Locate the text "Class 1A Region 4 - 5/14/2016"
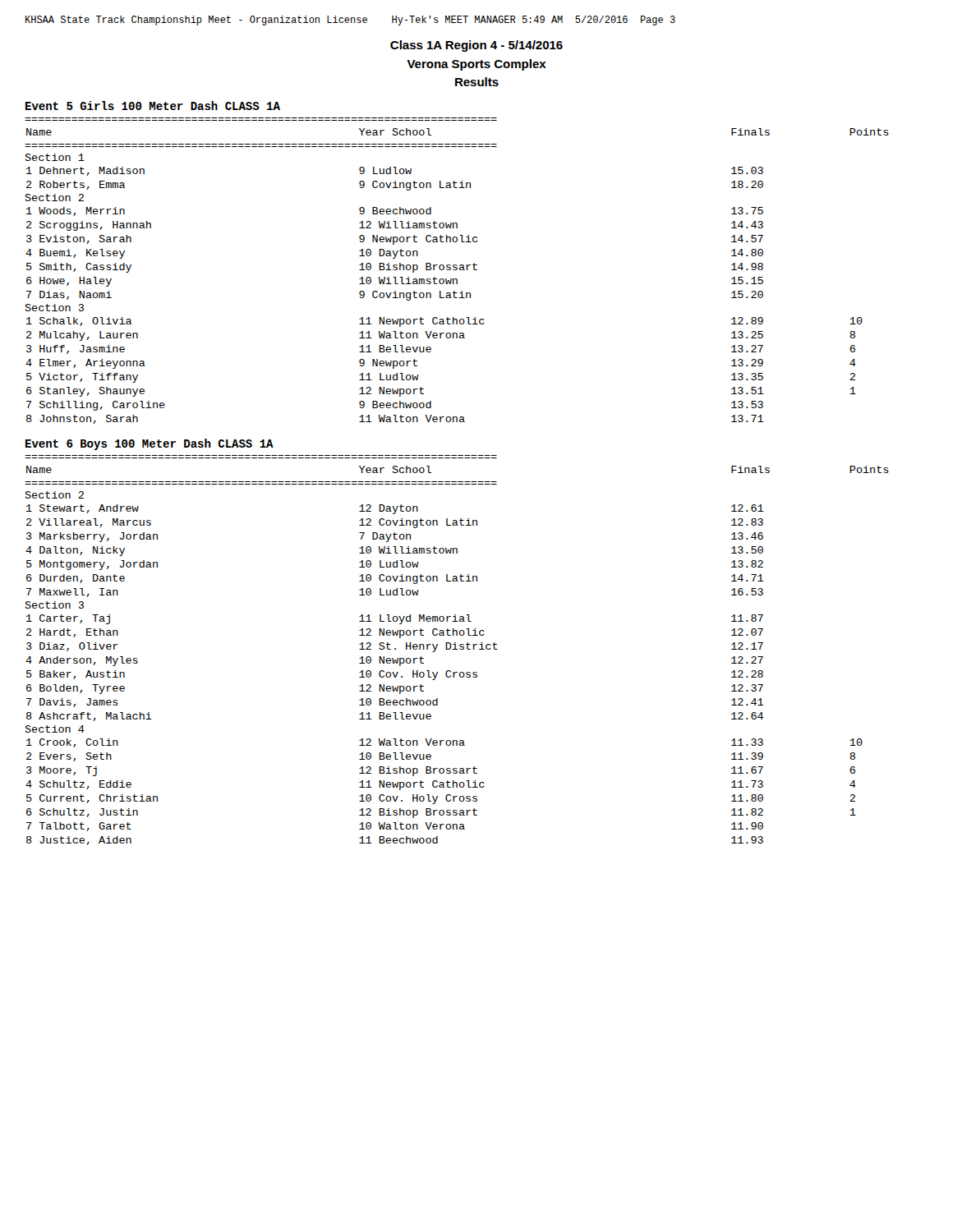The image size is (953, 1232). coord(476,45)
